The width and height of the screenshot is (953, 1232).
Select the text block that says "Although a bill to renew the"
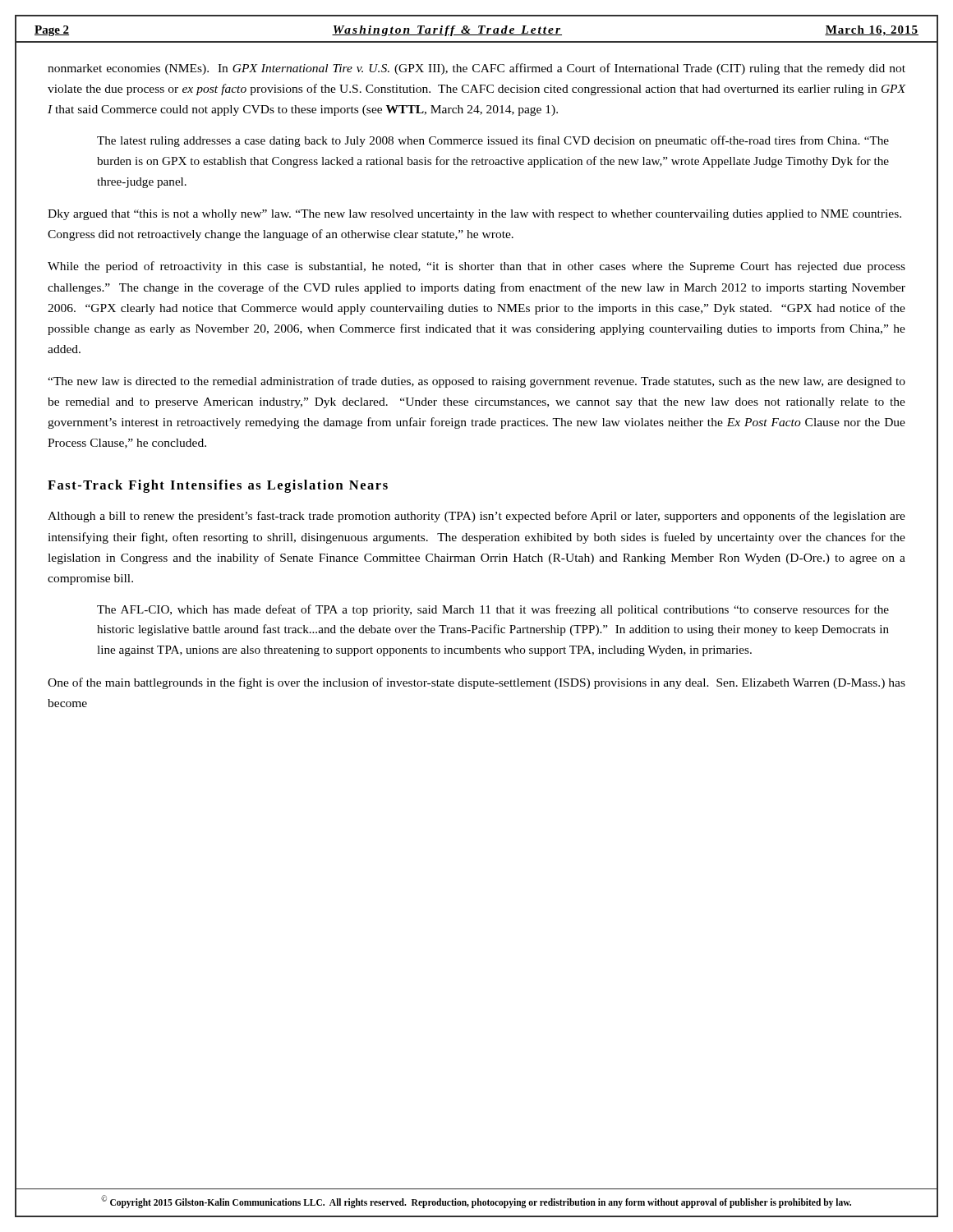(x=476, y=547)
